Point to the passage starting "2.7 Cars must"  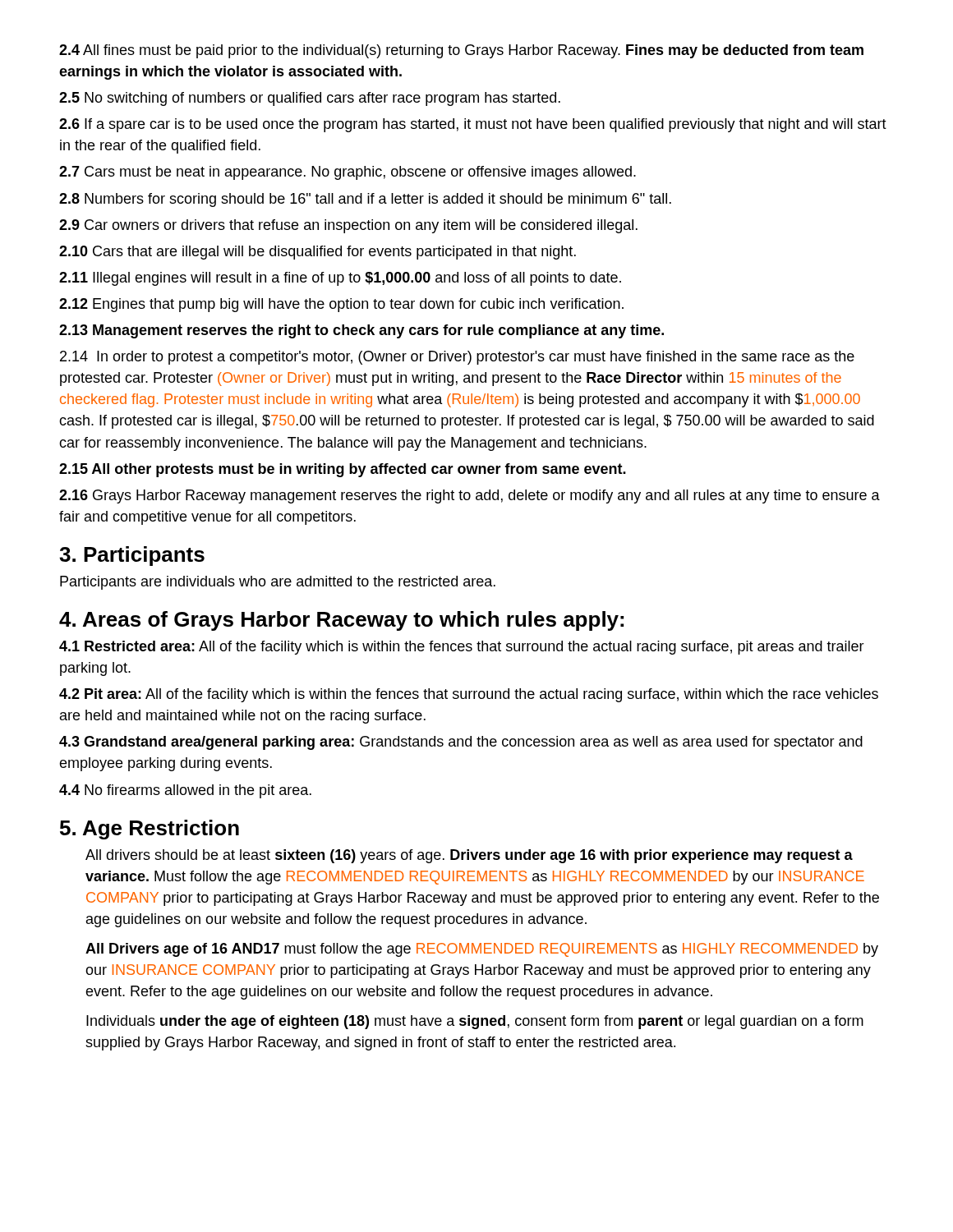pos(348,172)
